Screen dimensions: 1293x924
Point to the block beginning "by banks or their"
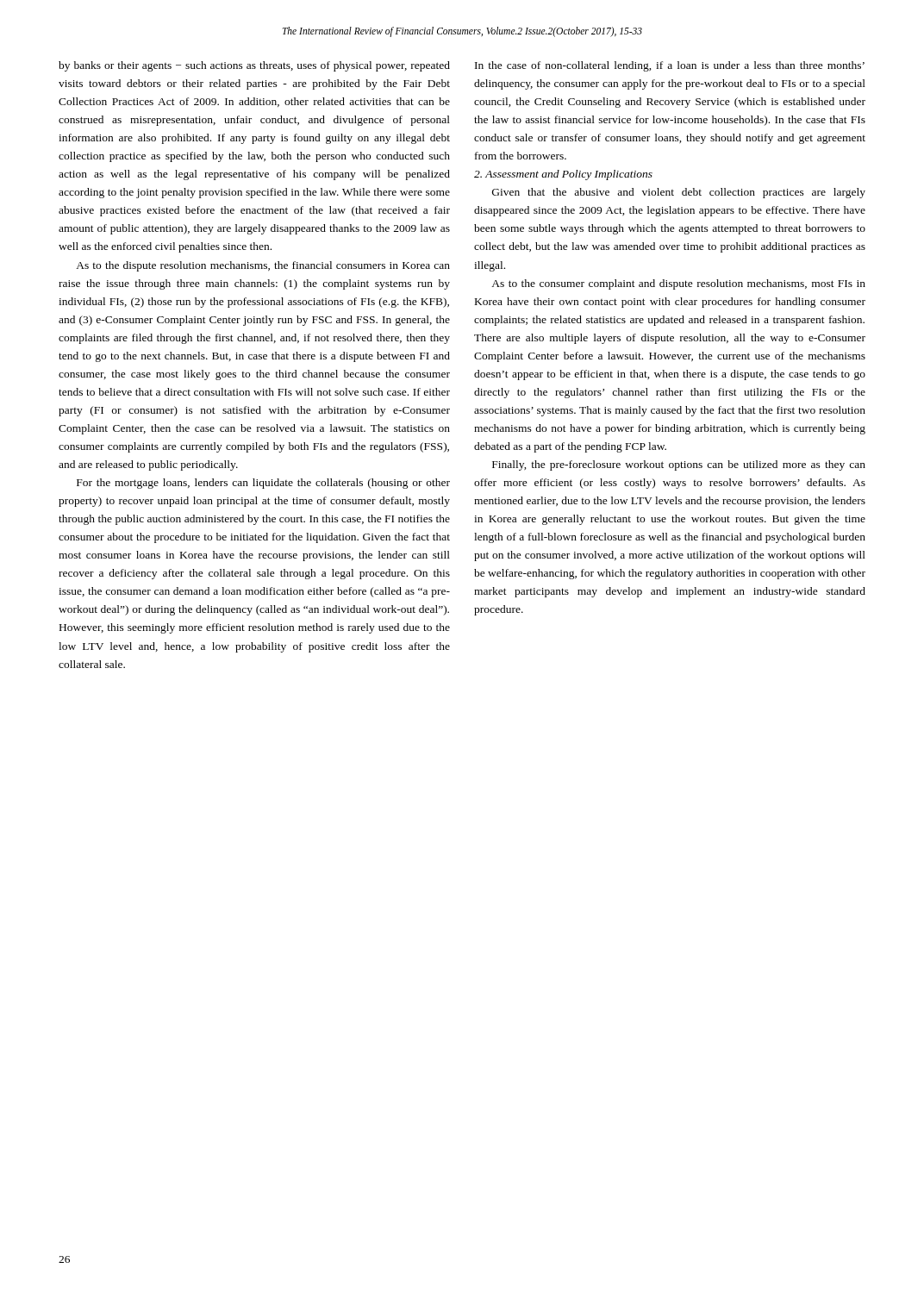coord(254,156)
